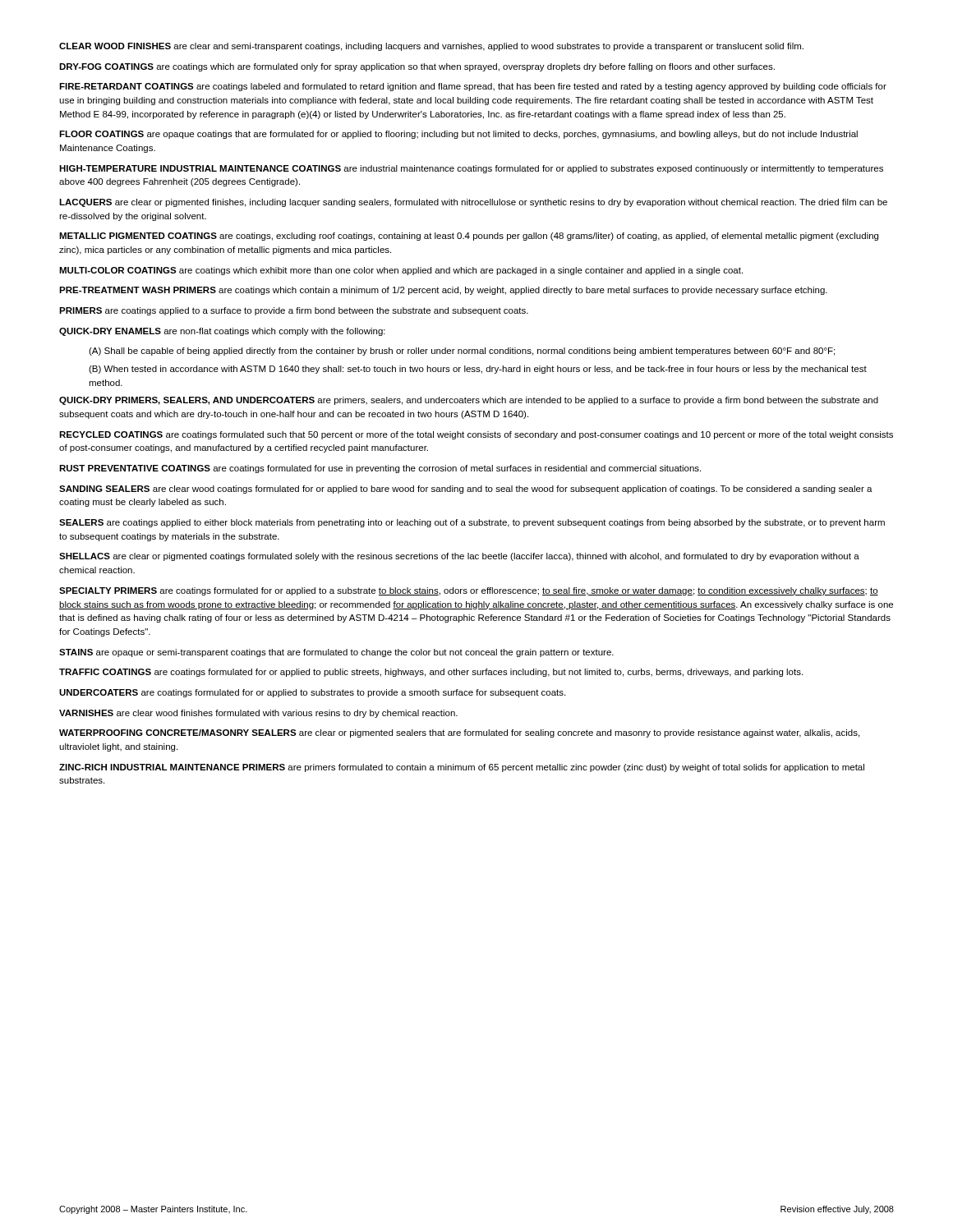
Task: Locate the text starting "FIRE-RETARDANT COATINGS are coatings labeled and formulated to"
Action: (476, 100)
